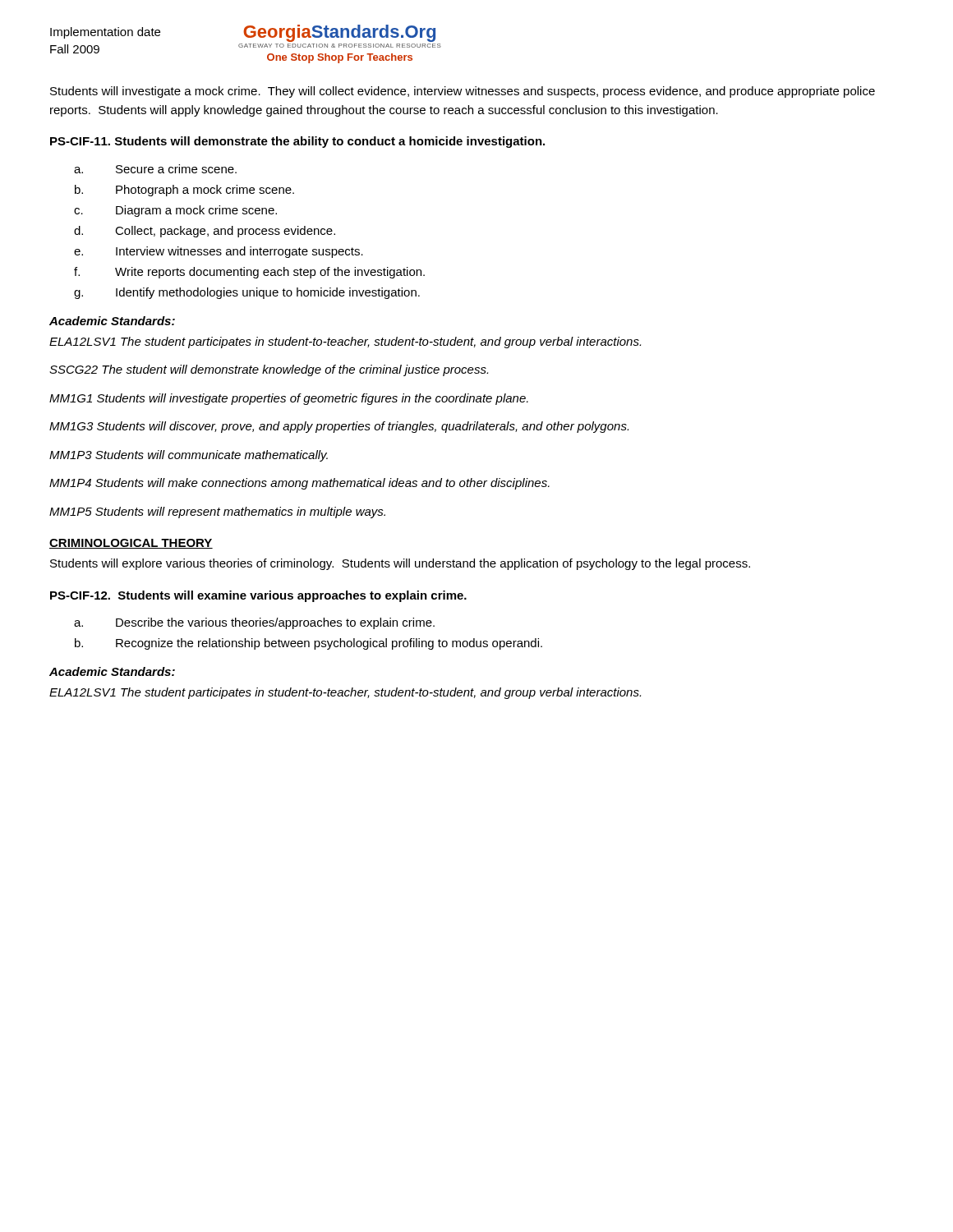Point to "d. Collect, package, and process evidence."

(x=205, y=232)
